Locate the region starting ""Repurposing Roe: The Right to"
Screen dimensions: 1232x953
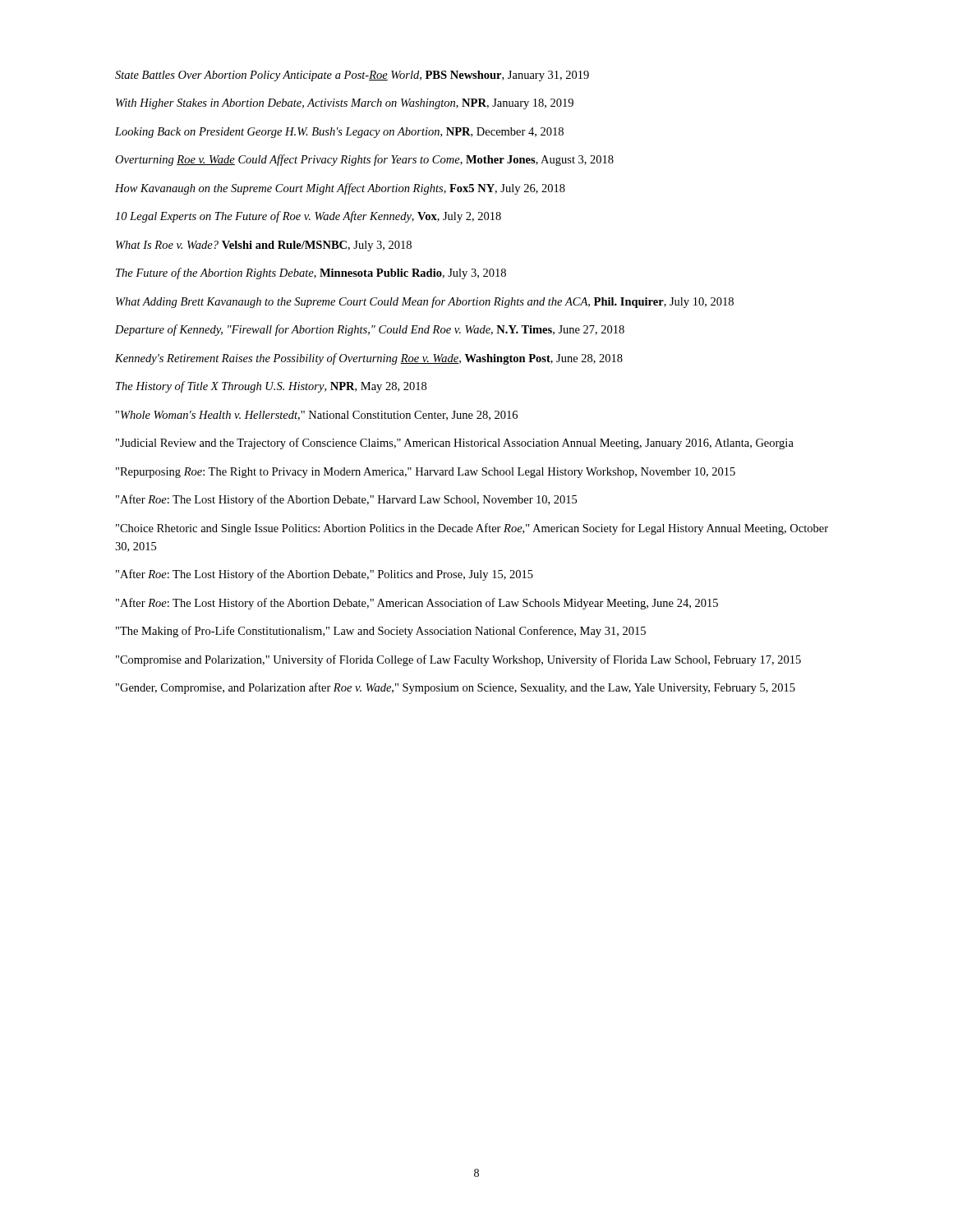(x=425, y=471)
